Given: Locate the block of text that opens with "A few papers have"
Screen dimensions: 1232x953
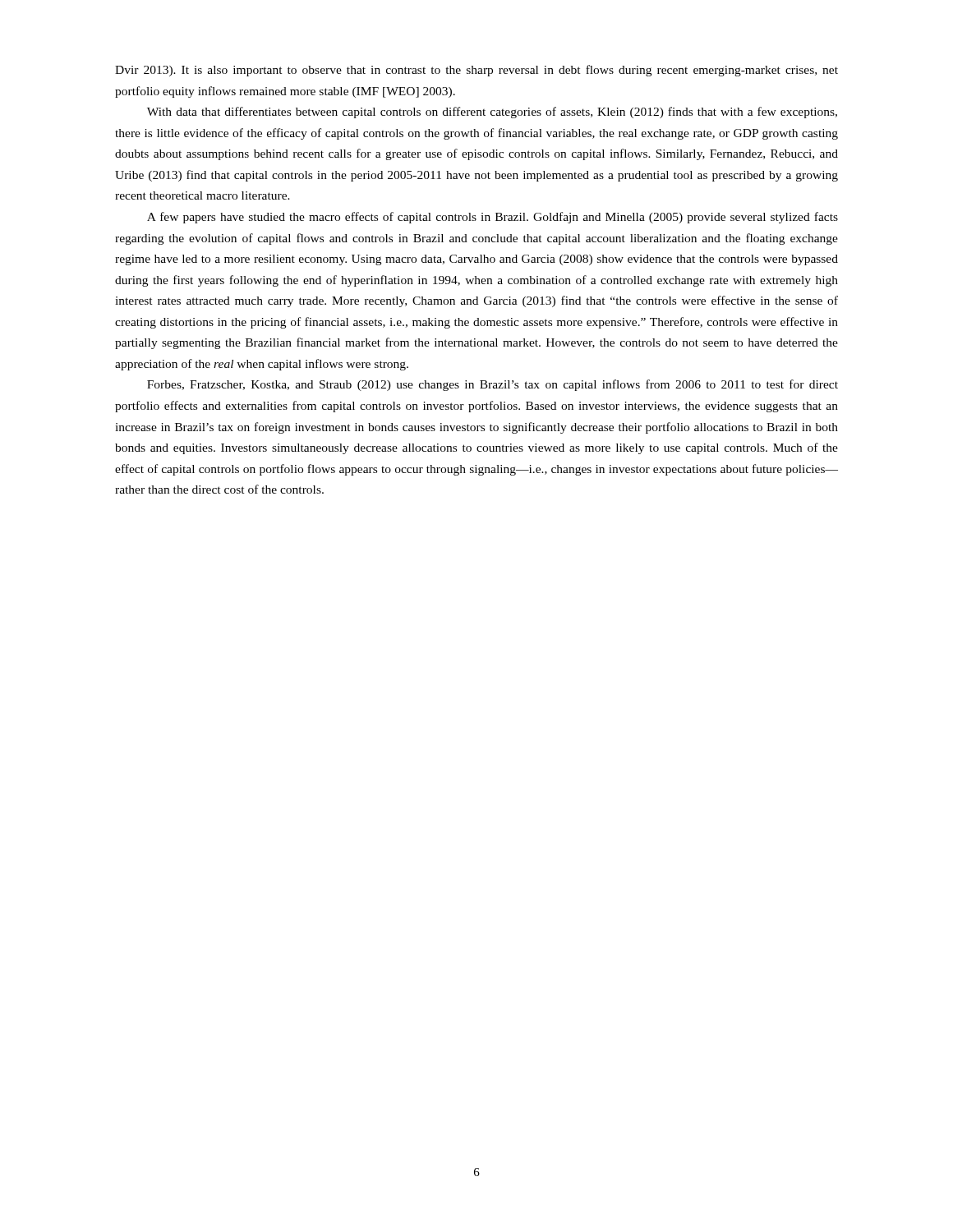Looking at the screenshot, I should [476, 290].
